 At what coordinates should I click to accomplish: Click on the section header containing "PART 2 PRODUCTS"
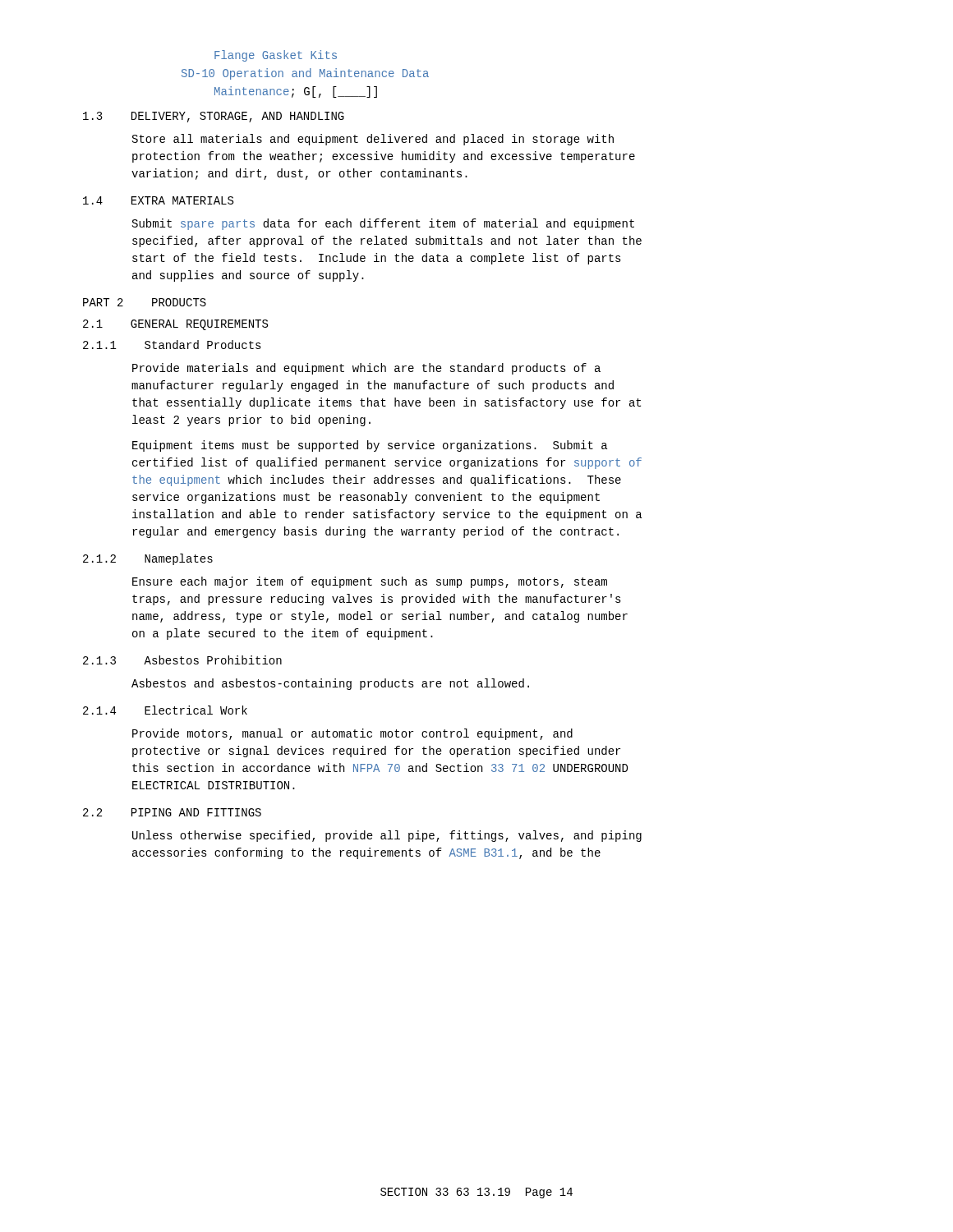coord(144,303)
